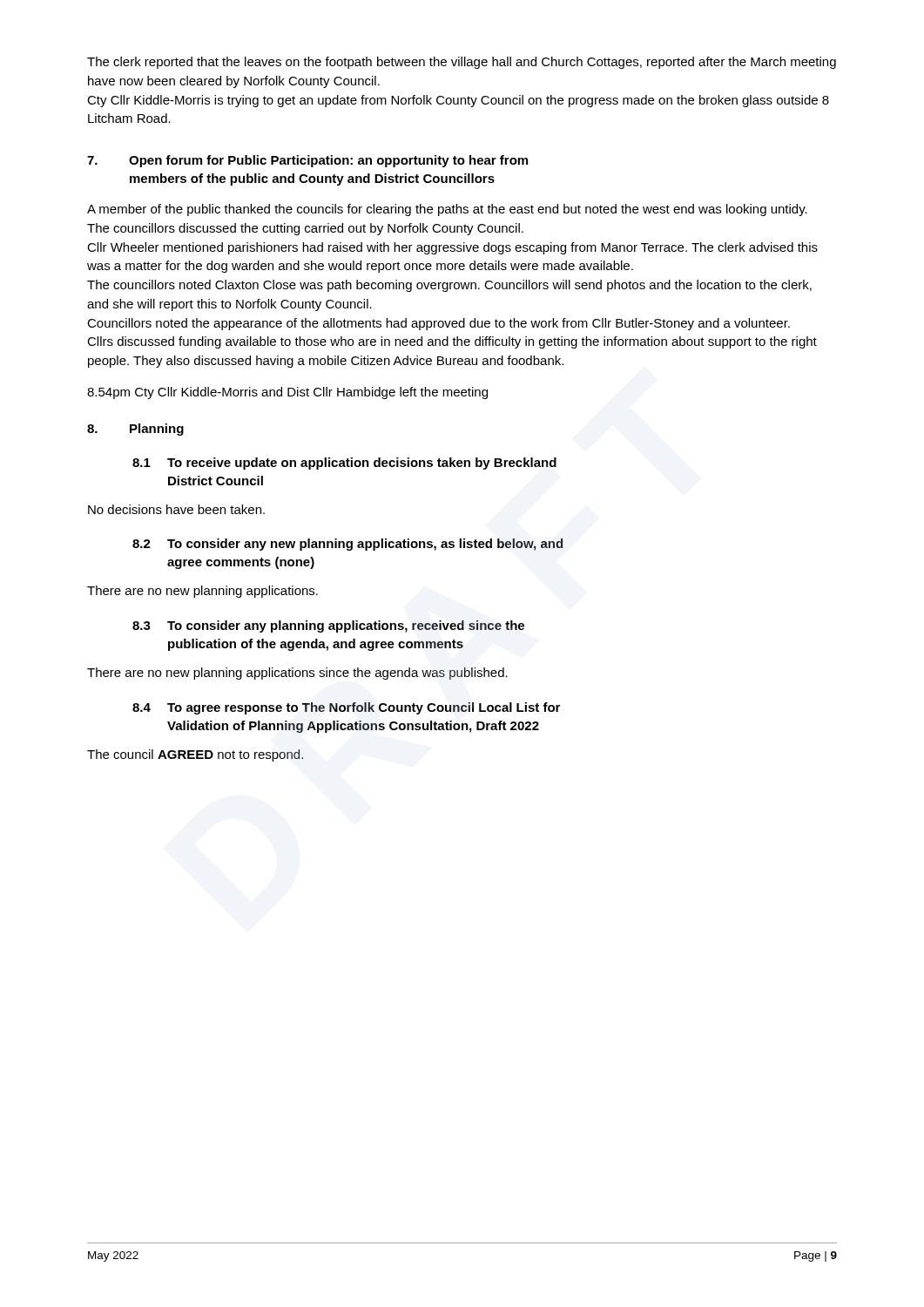
Task: Navigate to the text starting "The clerk reported that the"
Action: coord(462,90)
